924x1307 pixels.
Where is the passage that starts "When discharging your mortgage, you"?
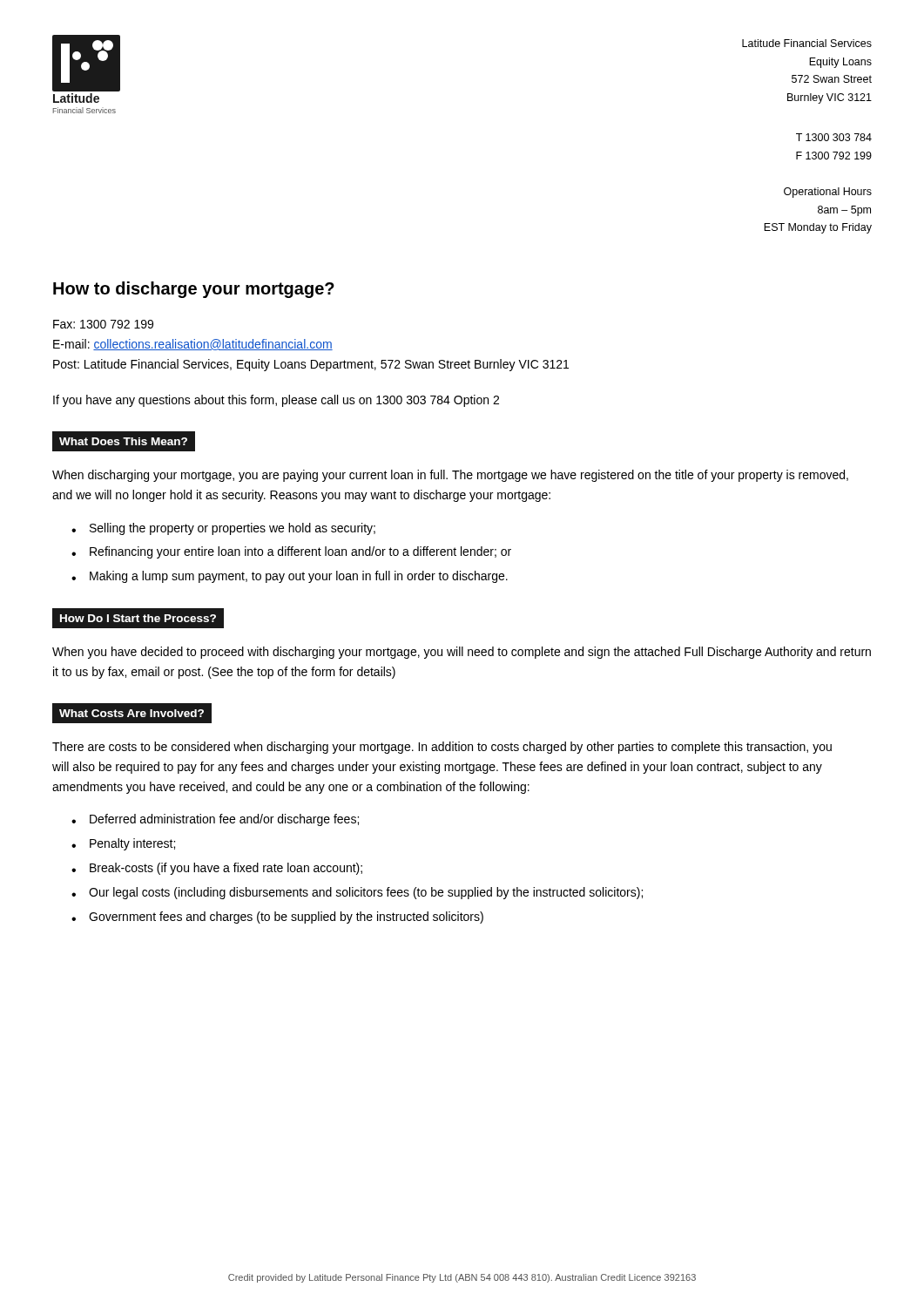coord(451,485)
